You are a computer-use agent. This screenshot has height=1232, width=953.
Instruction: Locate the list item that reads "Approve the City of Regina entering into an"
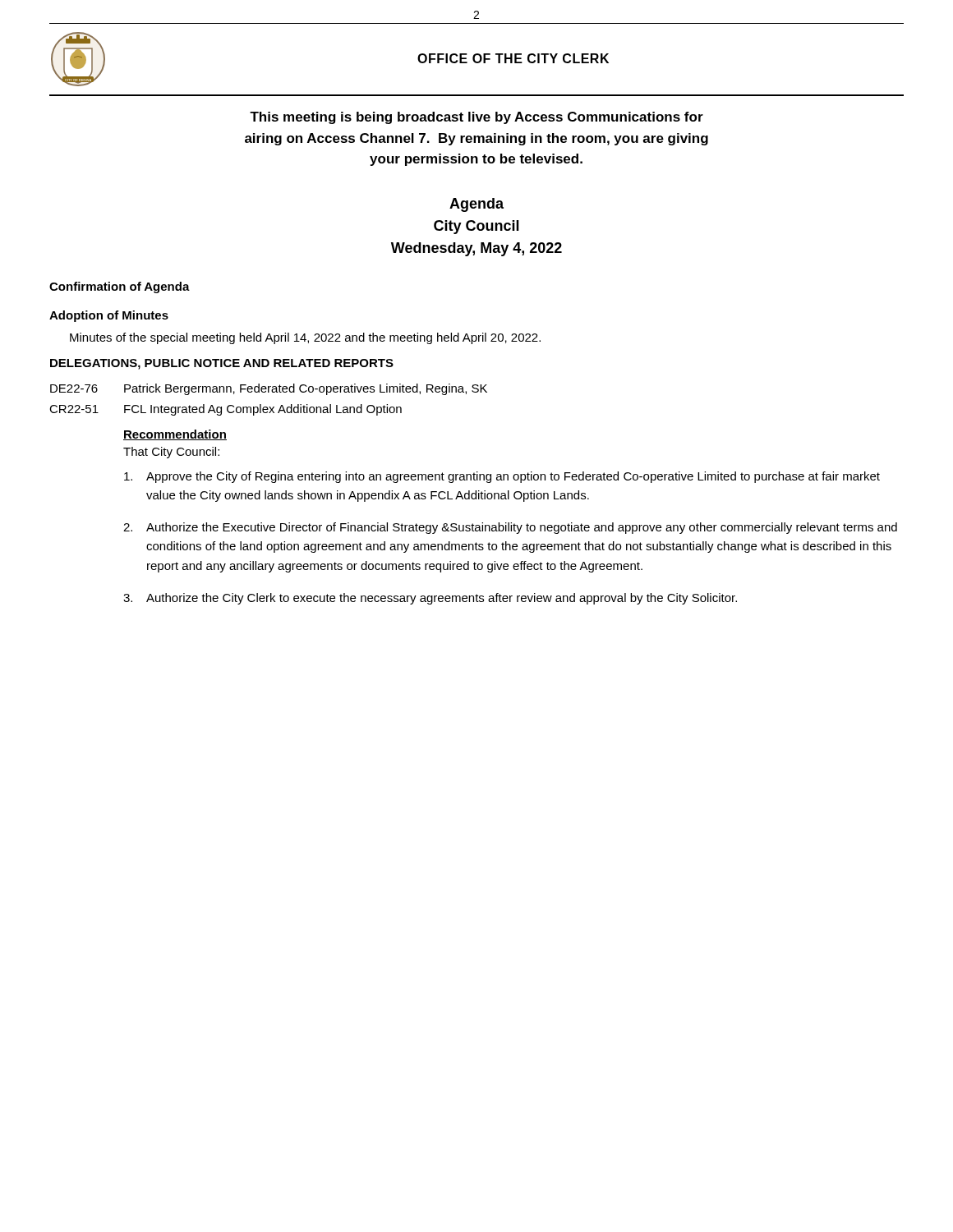pyautogui.click(x=513, y=485)
